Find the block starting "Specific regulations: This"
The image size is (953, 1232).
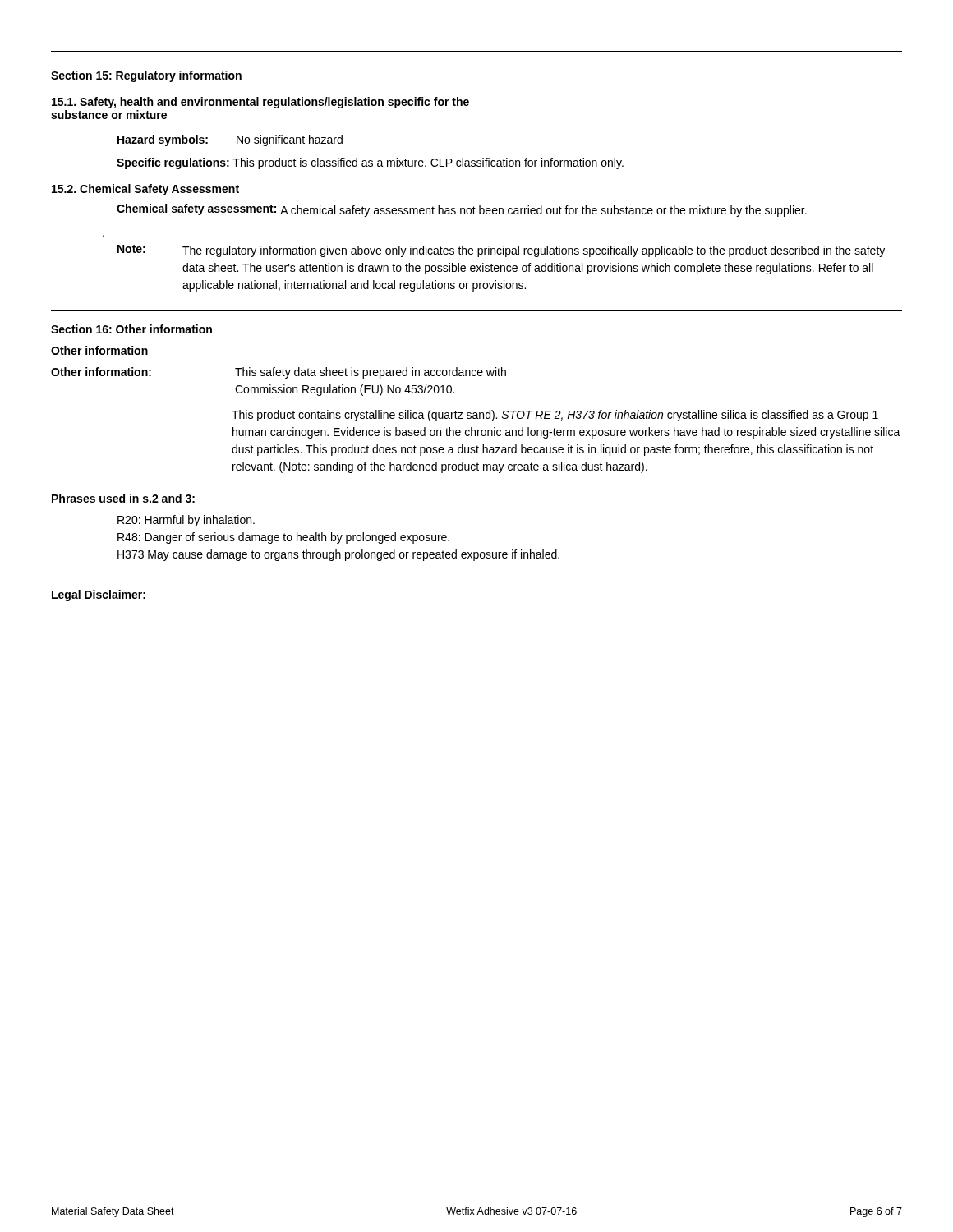click(370, 163)
